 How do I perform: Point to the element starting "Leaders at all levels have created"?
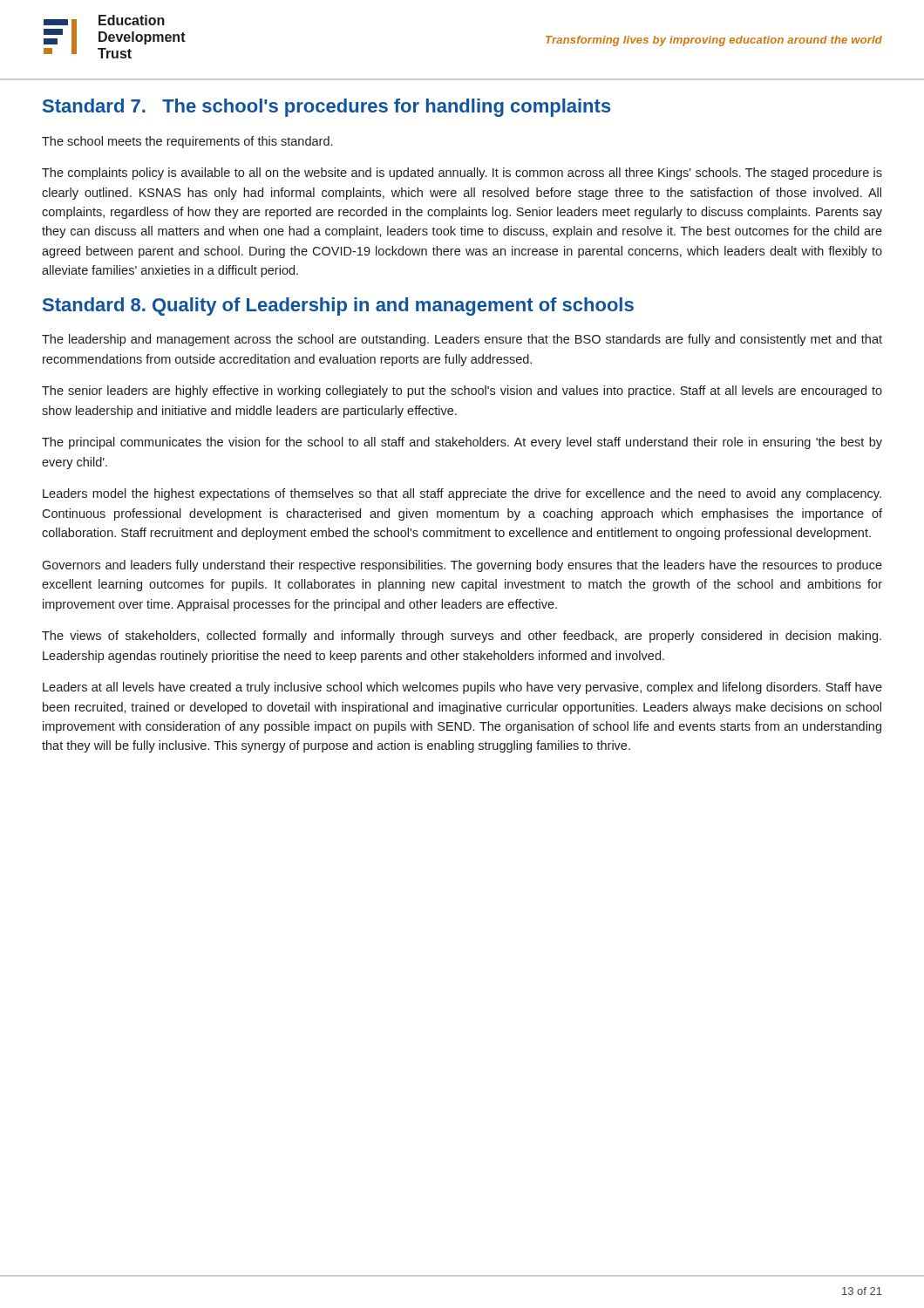(x=462, y=717)
